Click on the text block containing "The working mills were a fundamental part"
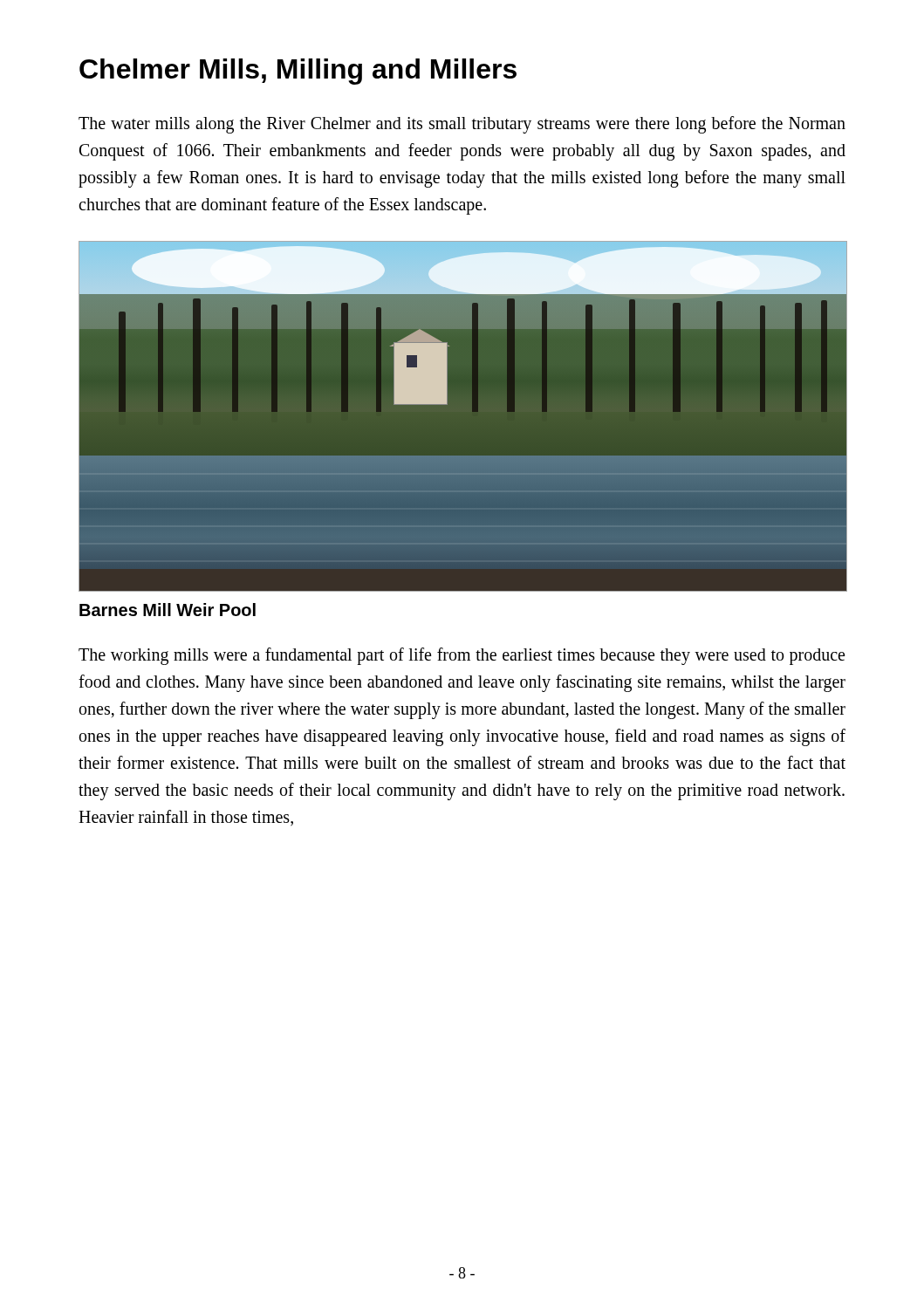The width and height of the screenshot is (924, 1309). pyautogui.click(x=462, y=736)
